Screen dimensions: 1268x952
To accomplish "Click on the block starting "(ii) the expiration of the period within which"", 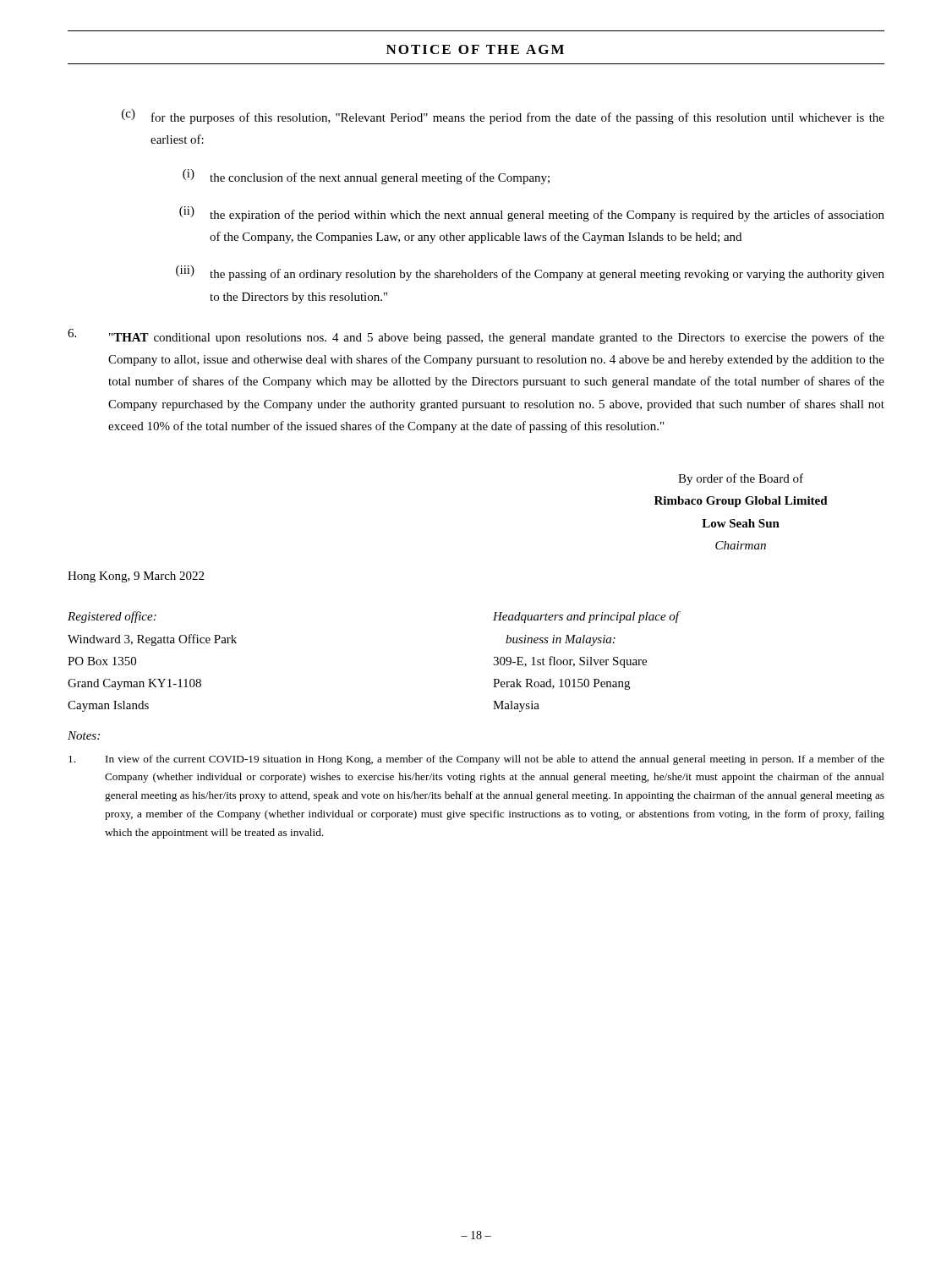I will pos(510,226).
